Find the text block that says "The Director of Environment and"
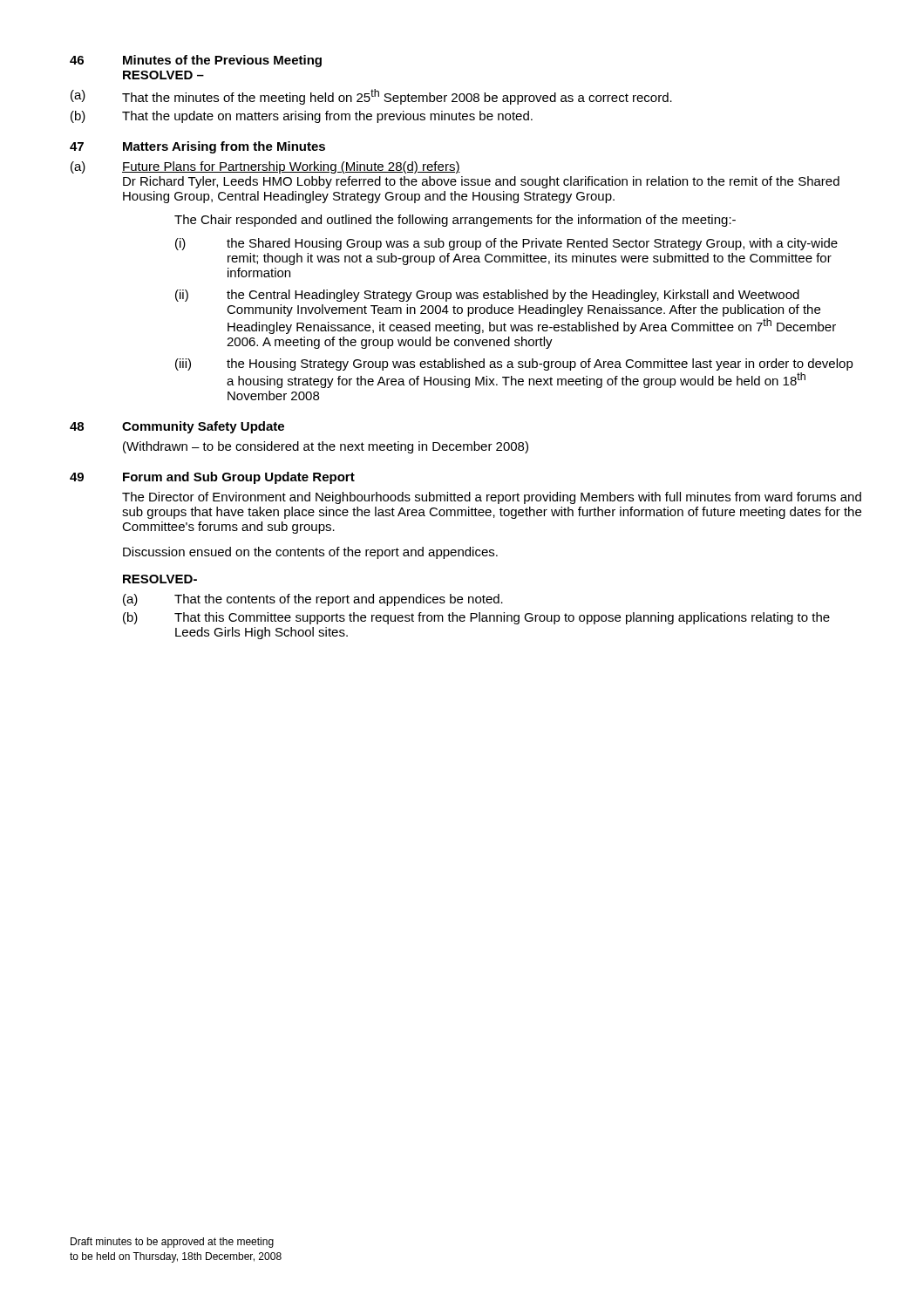The width and height of the screenshot is (924, 1308). (492, 511)
